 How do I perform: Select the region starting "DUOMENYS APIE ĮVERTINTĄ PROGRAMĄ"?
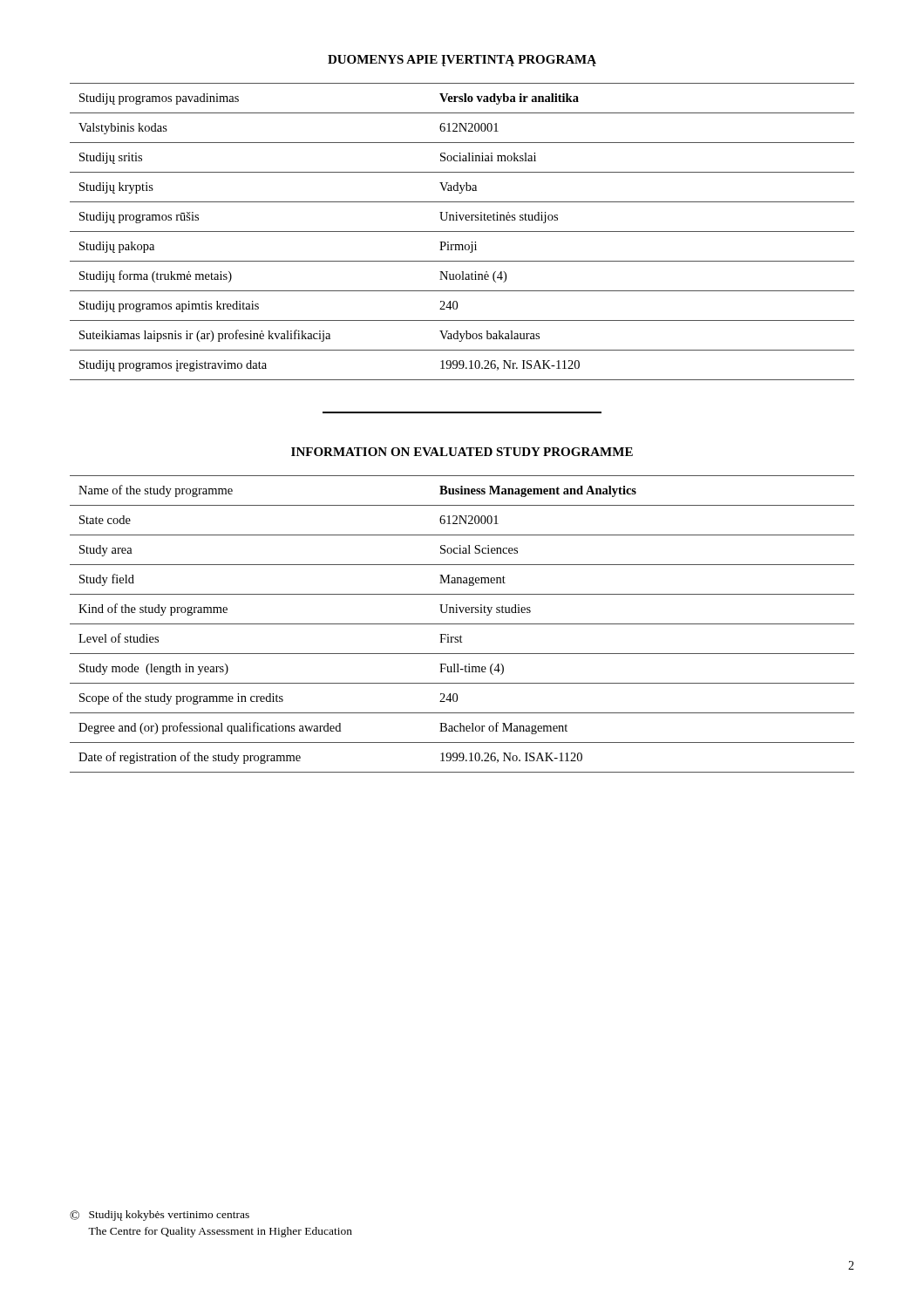462,59
